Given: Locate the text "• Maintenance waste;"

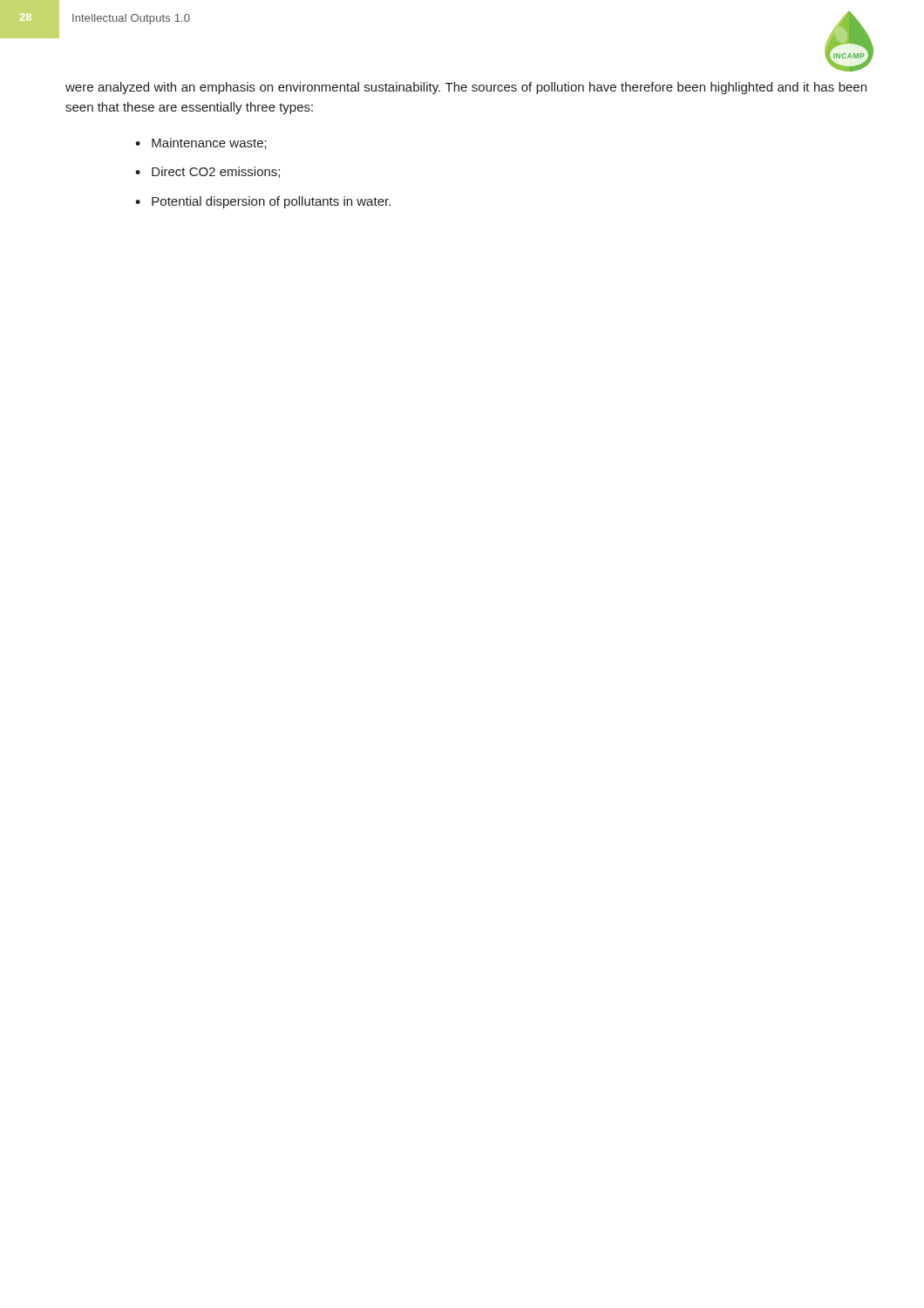Looking at the screenshot, I should 201,143.
